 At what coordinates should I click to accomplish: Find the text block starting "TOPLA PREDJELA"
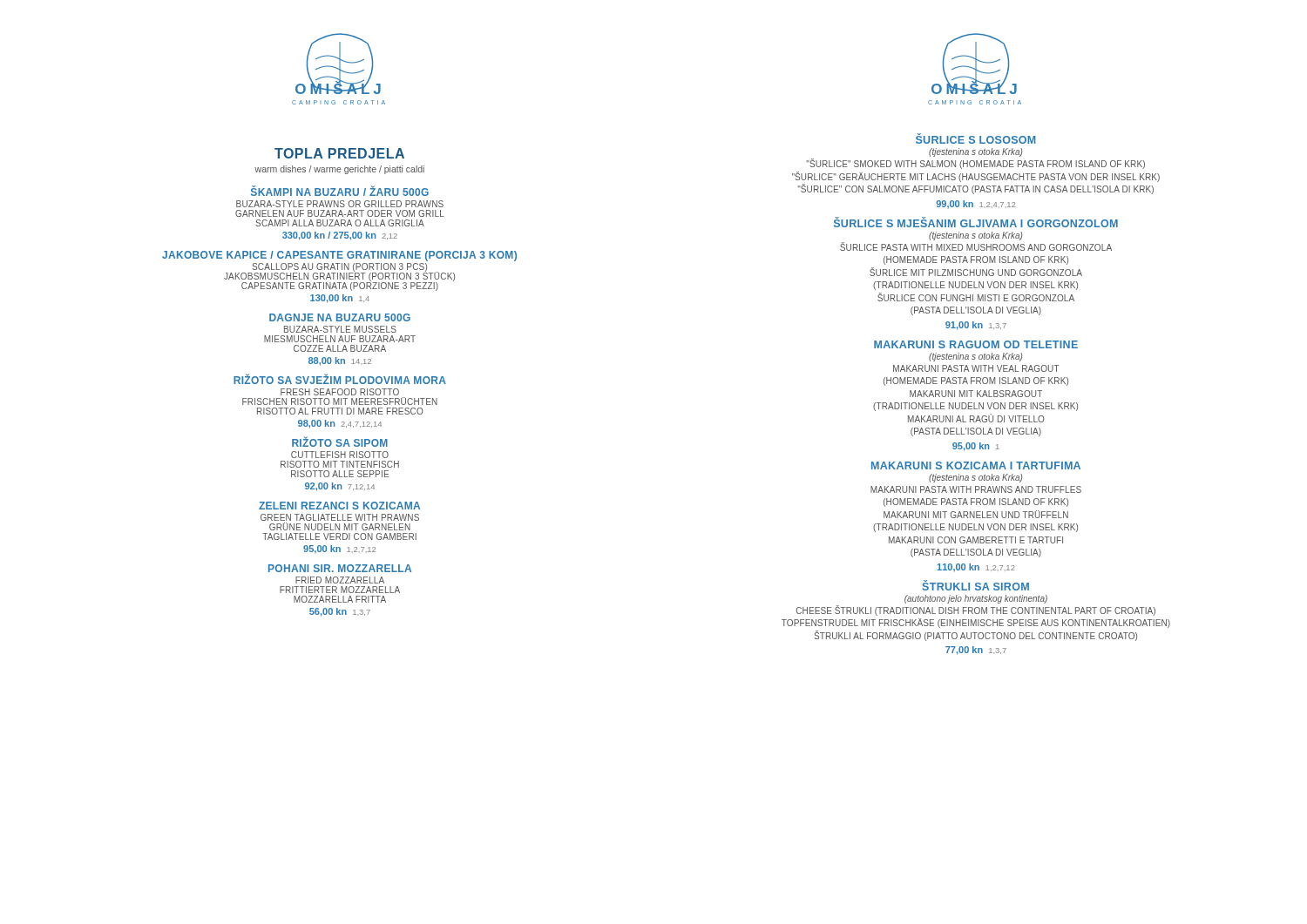point(340,154)
